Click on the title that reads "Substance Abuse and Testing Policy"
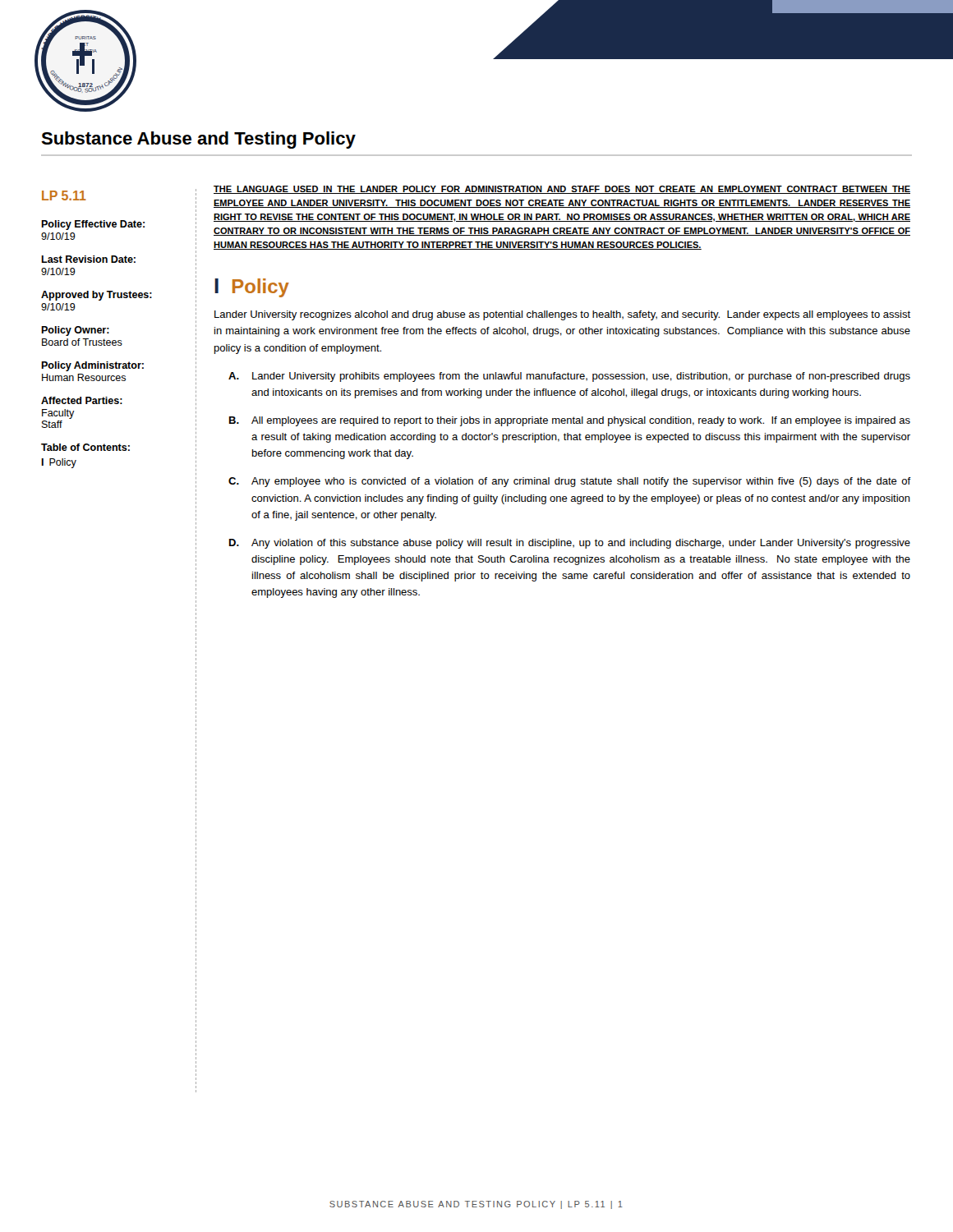 click(x=198, y=138)
